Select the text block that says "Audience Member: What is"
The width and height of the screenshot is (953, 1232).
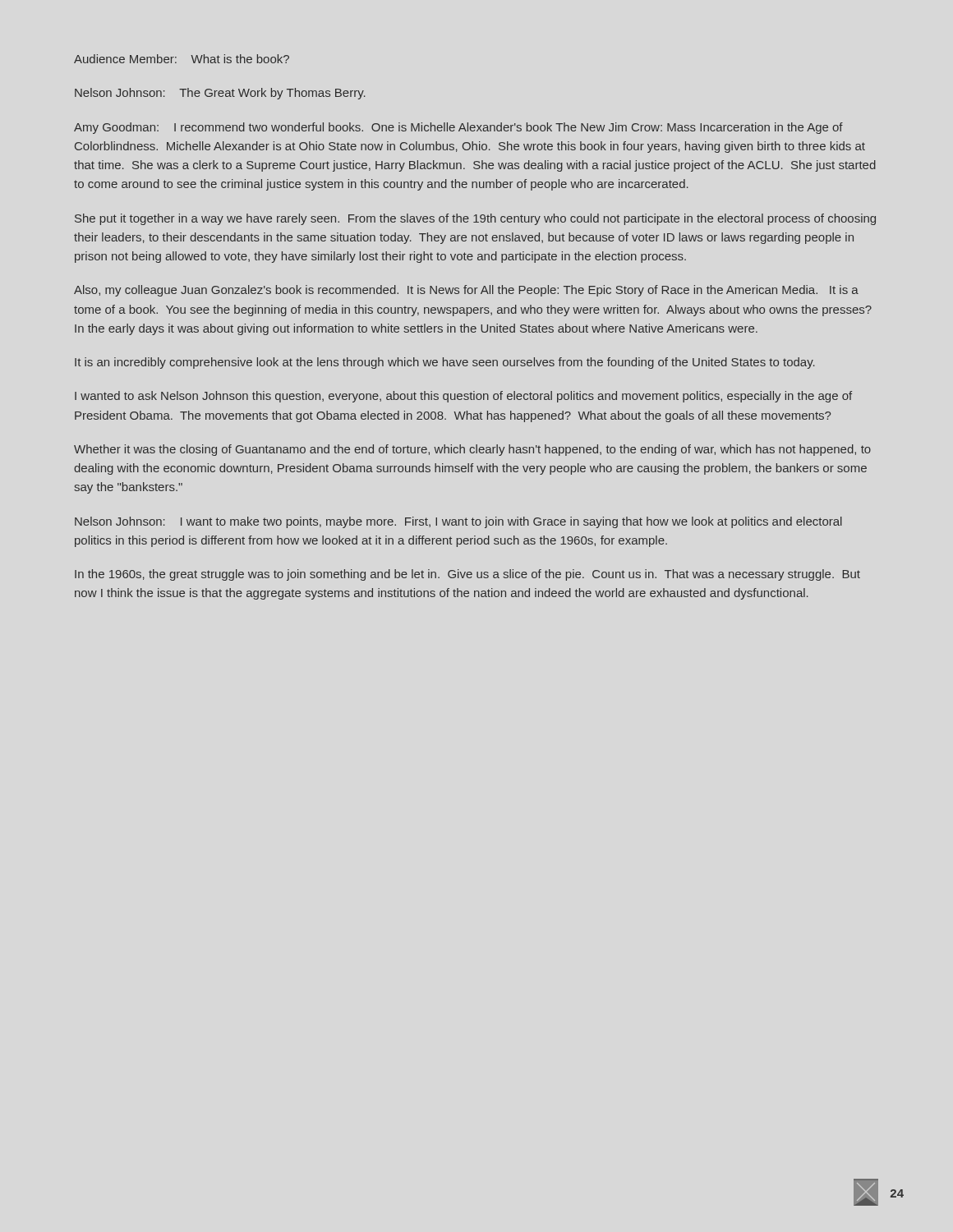click(x=182, y=59)
